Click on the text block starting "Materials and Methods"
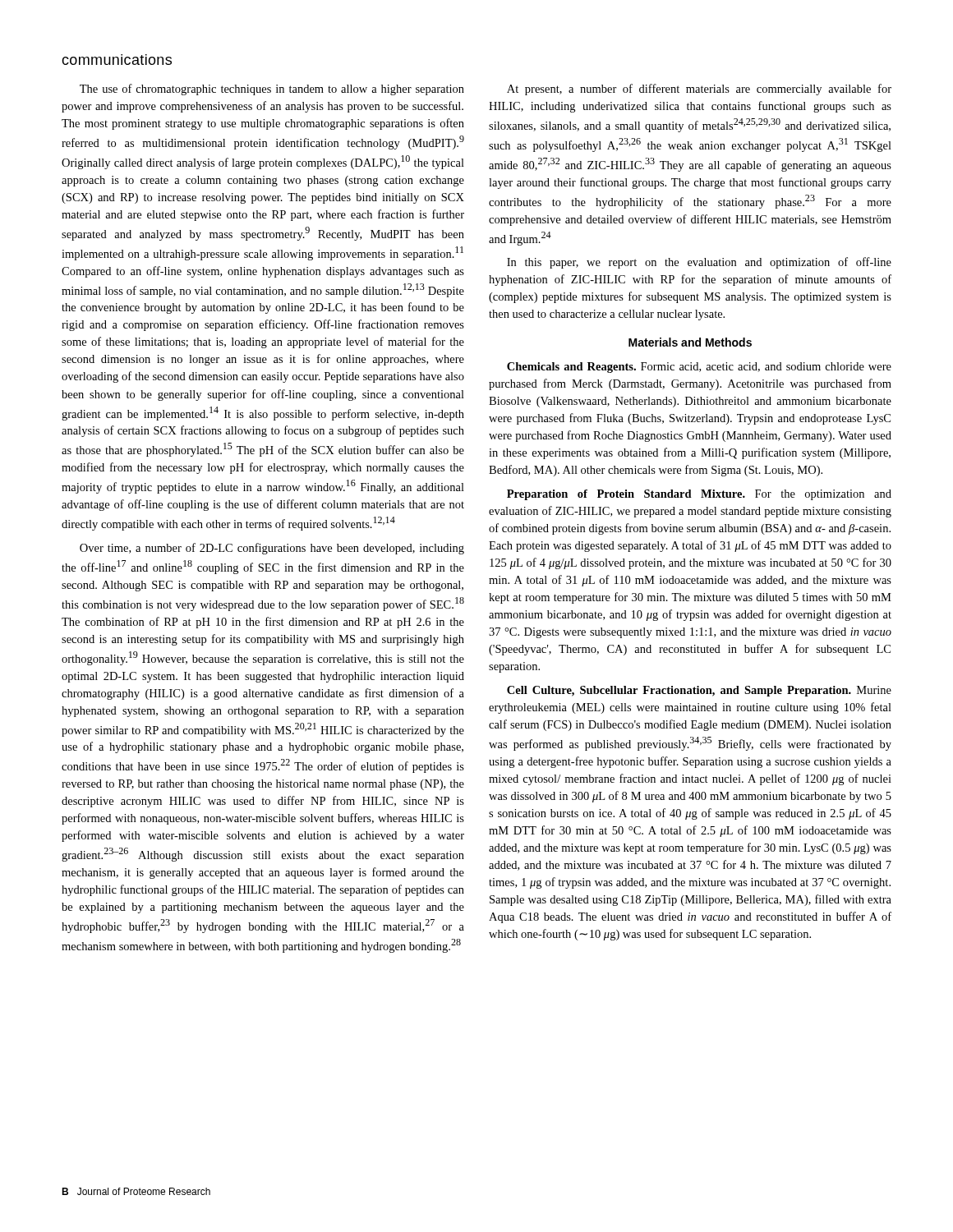The image size is (953, 1232). coord(690,343)
